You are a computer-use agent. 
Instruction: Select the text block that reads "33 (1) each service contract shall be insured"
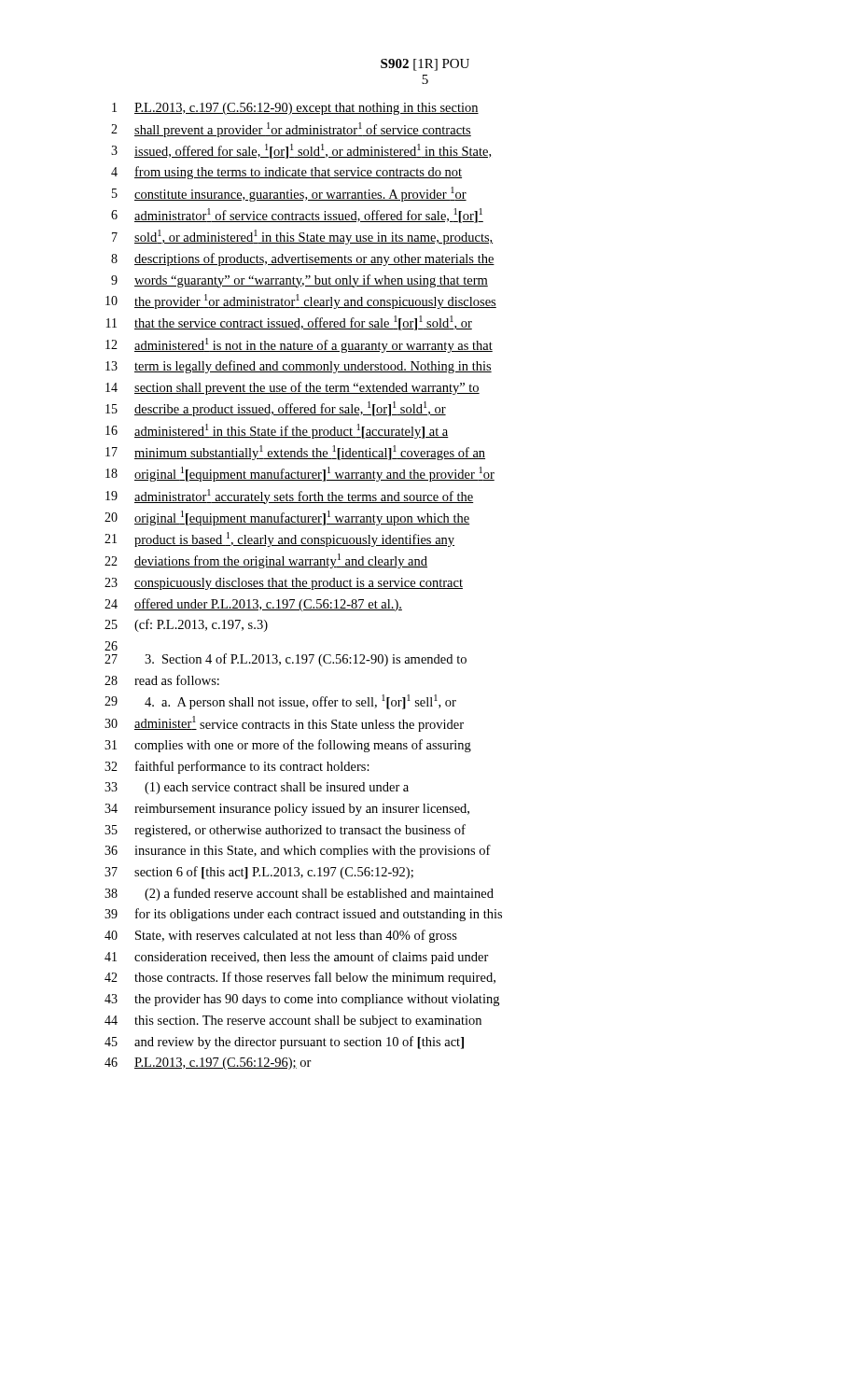click(257, 788)
